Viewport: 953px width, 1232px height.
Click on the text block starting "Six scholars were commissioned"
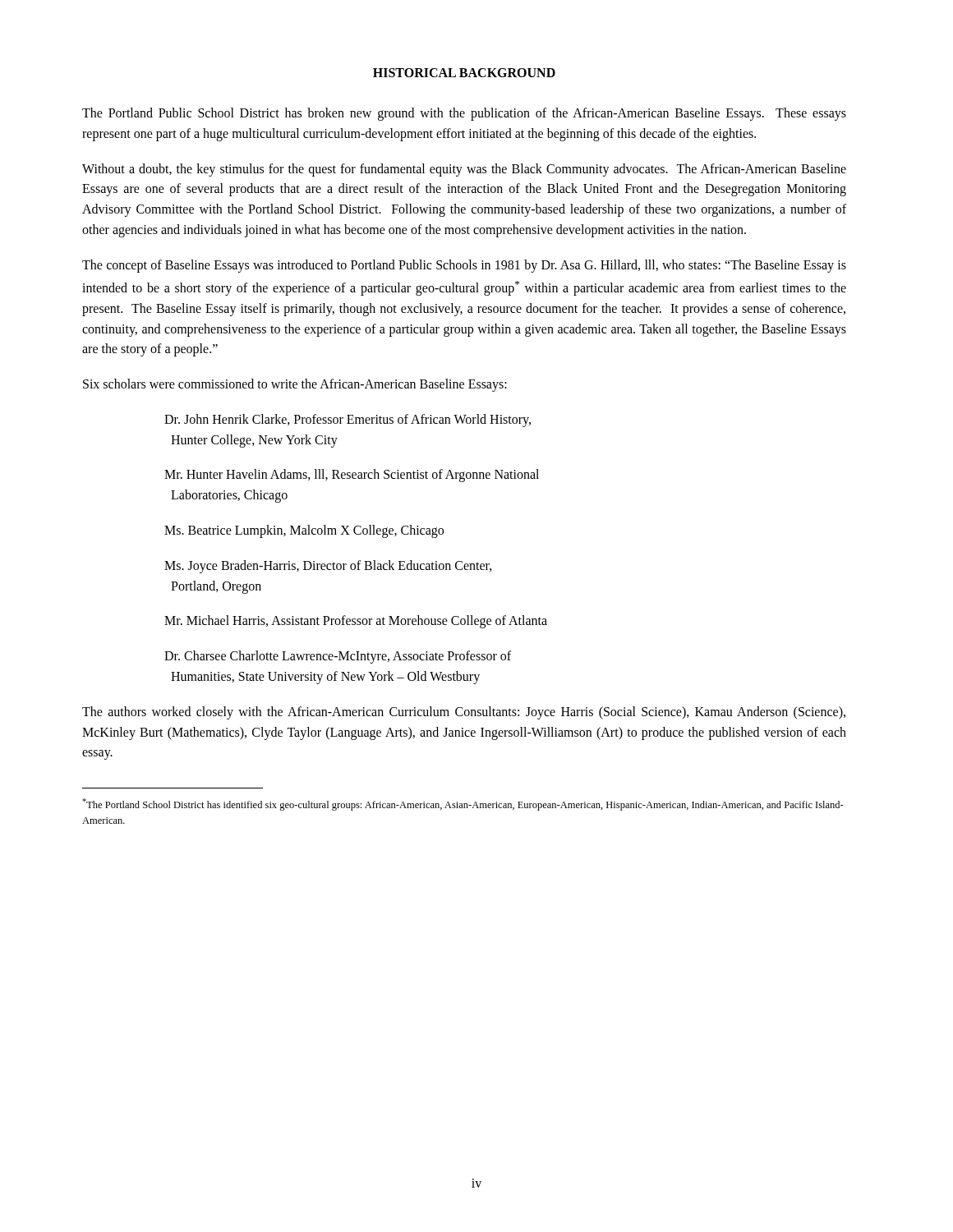(295, 384)
